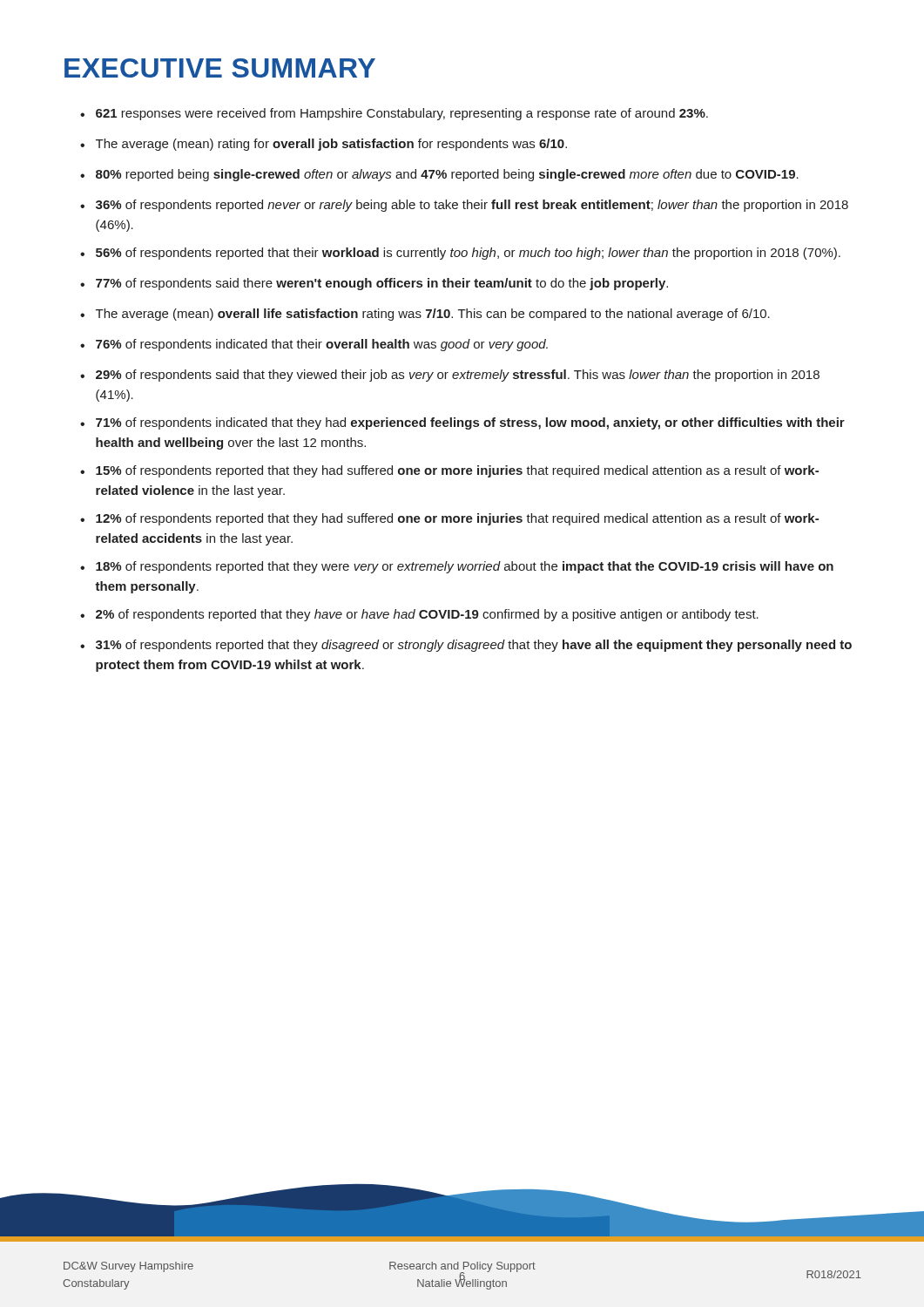This screenshot has width=924, height=1307.
Task: Select the list item containing "76% of respondents indicated"
Action: (x=478, y=344)
